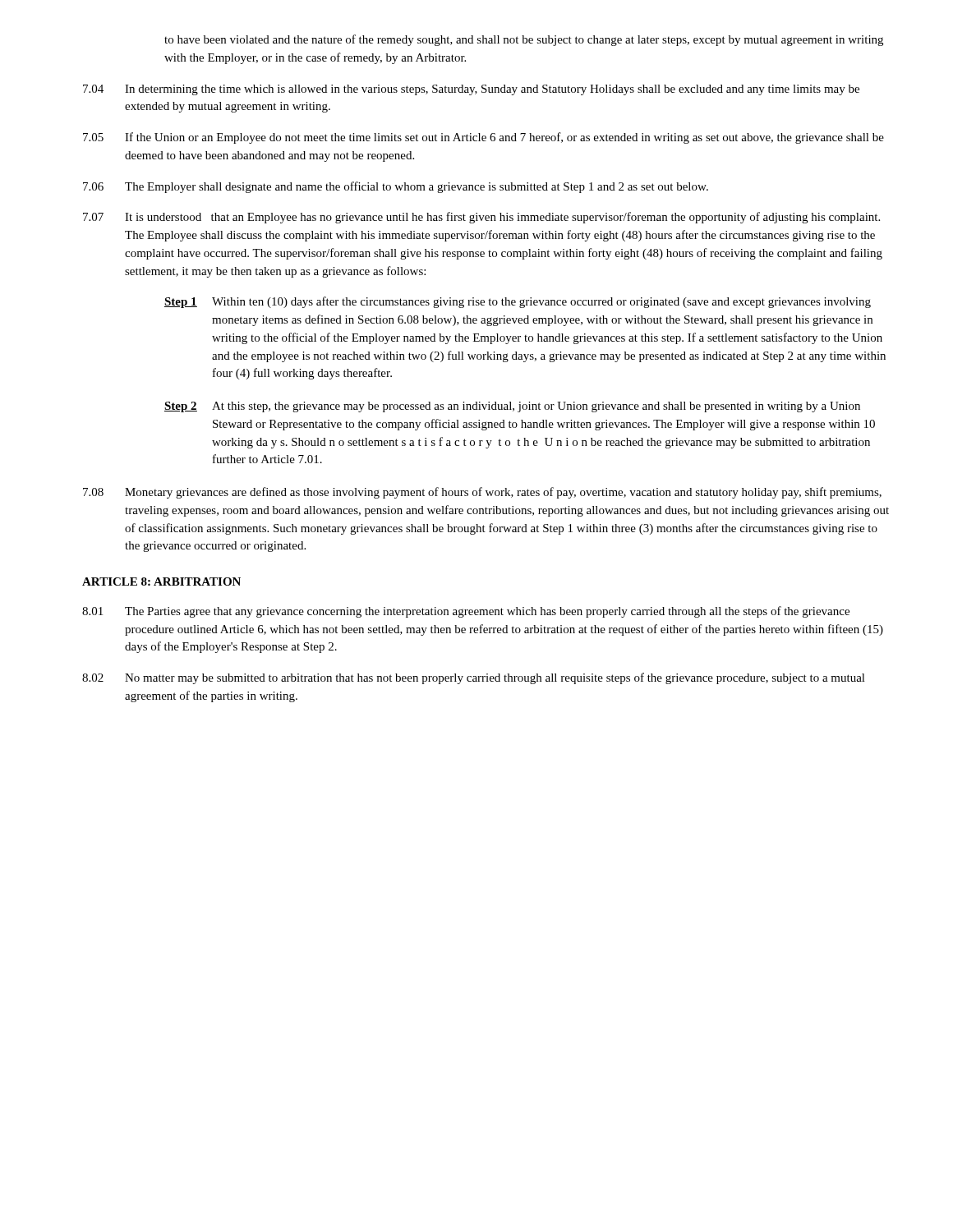Viewport: 953px width, 1232px height.
Task: Locate the text starting "Step 2 At this step, the"
Action: pos(529,433)
